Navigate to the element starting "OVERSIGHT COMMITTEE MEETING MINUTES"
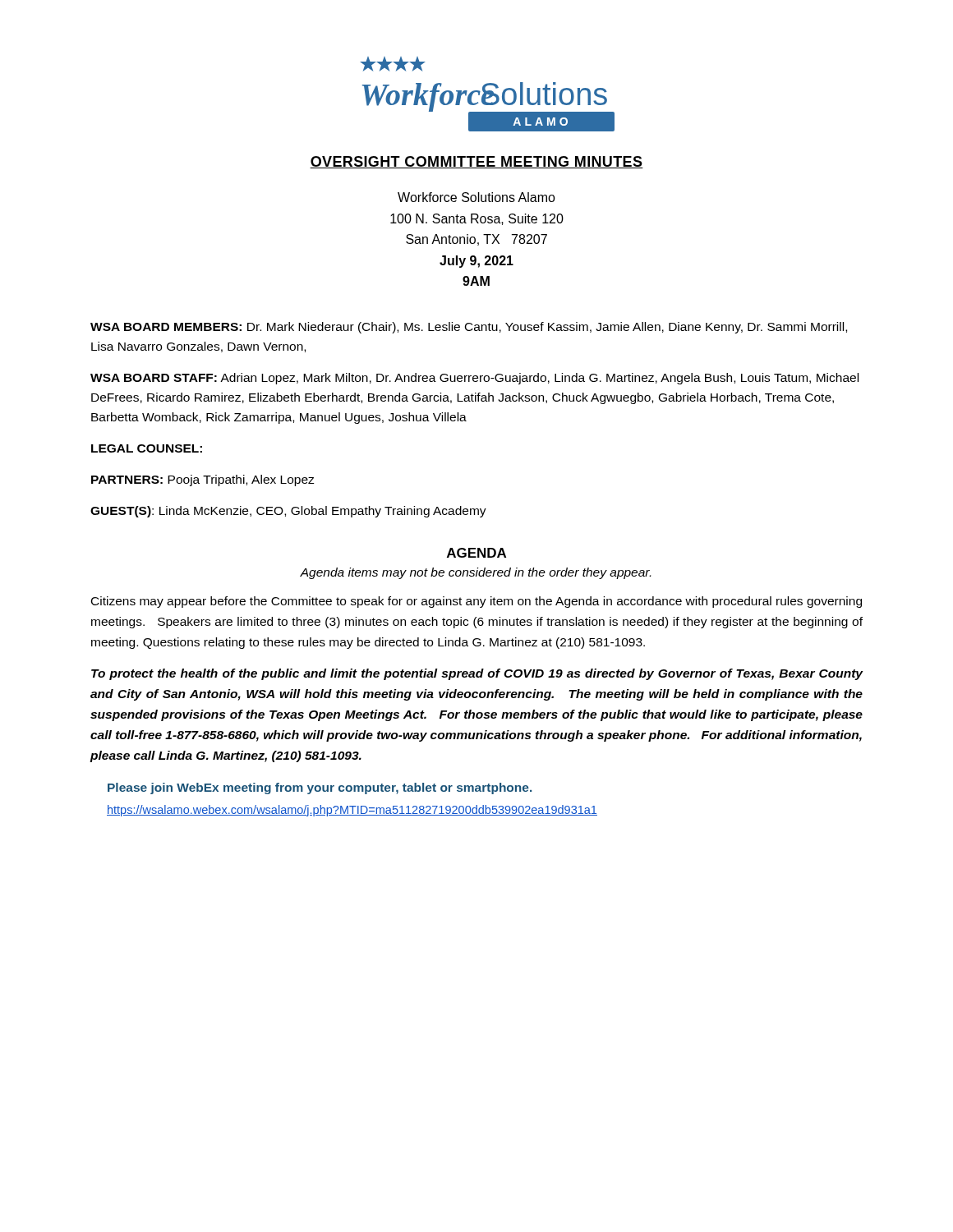The width and height of the screenshot is (953, 1232). pyautogui.click(x=476, y=162)
